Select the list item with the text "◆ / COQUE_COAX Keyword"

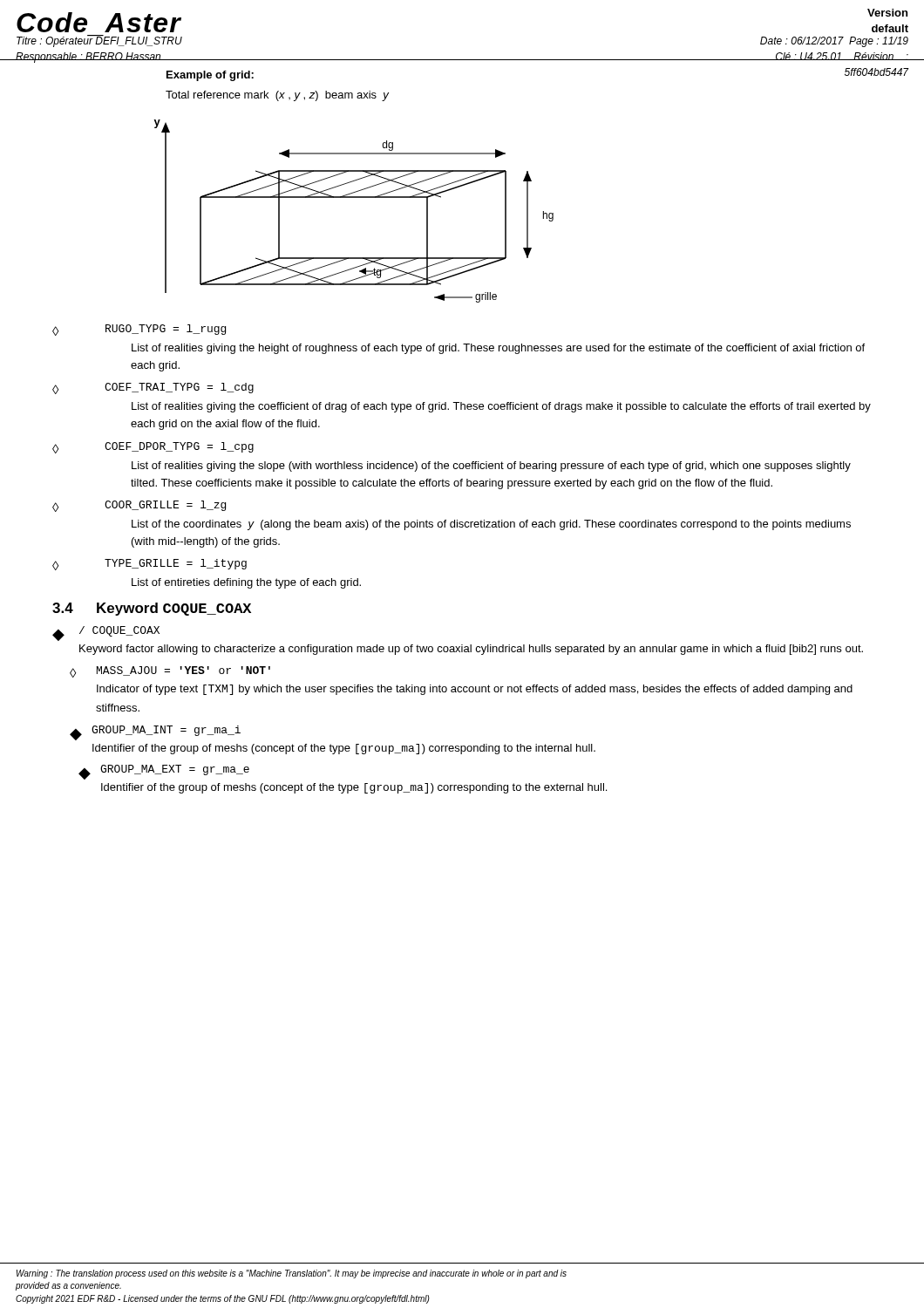coord(458,641)
